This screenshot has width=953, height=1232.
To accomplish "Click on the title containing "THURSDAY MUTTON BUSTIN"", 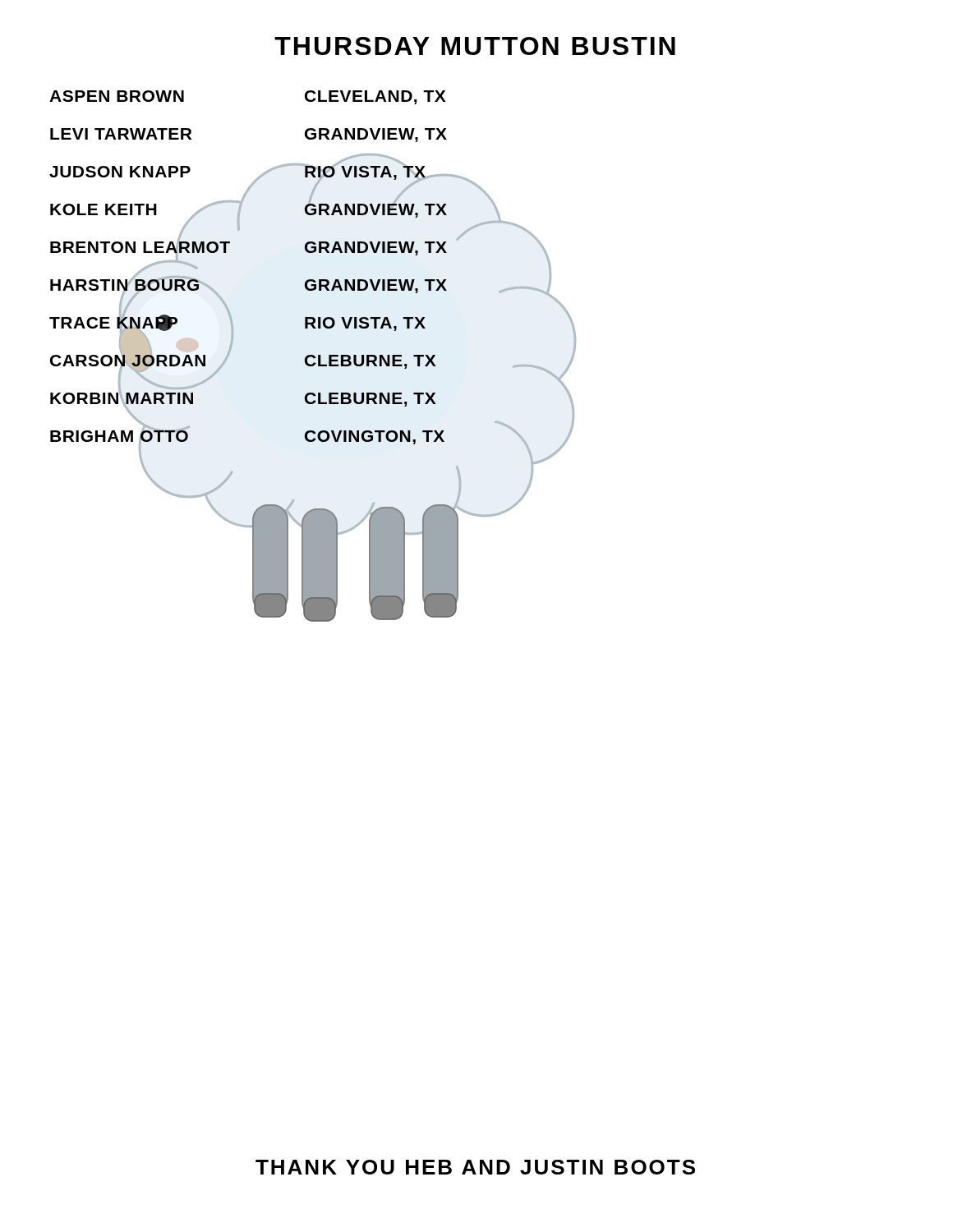I will click(476, 46).
